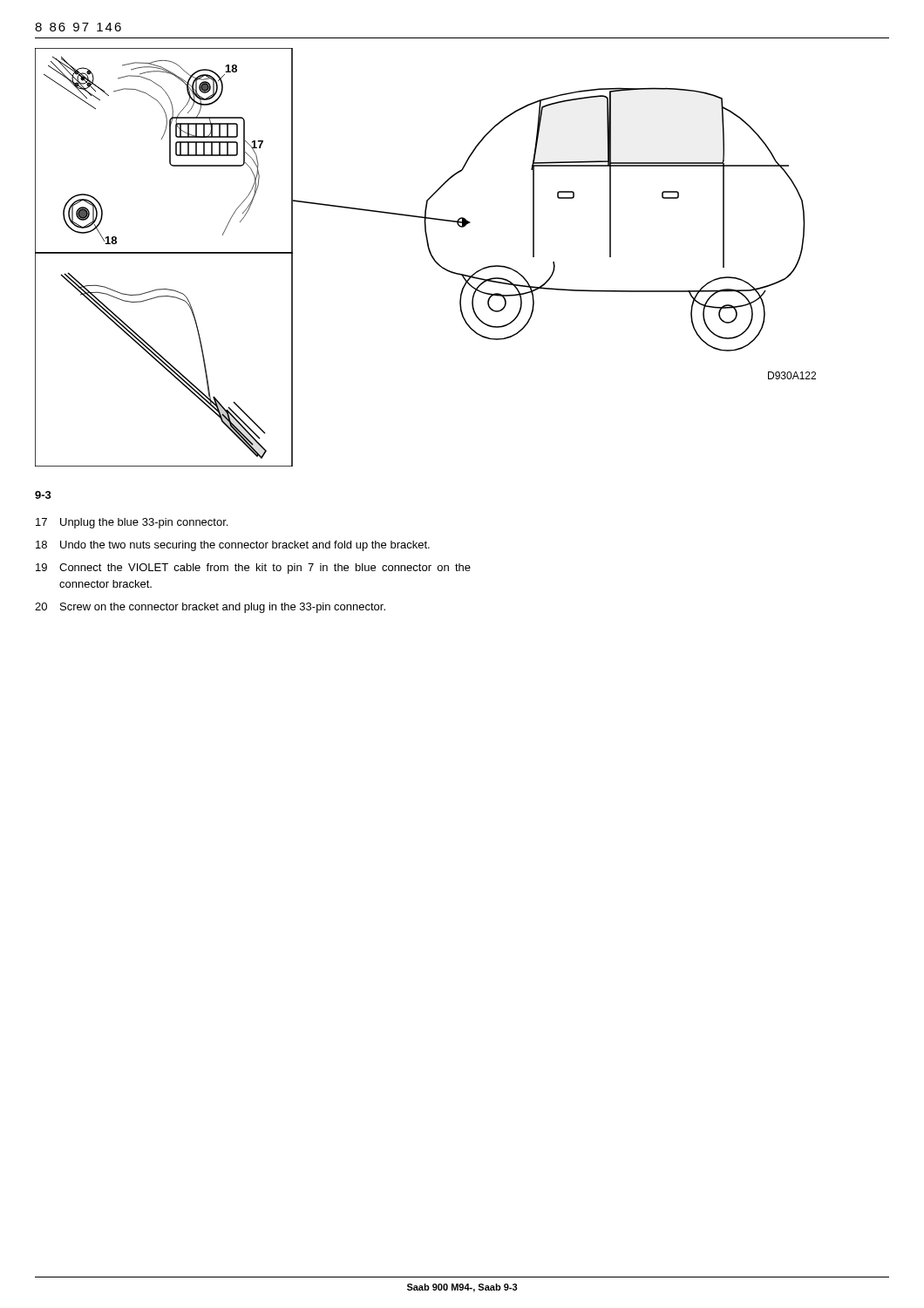Select the engineering diagram

coord(445,257)
